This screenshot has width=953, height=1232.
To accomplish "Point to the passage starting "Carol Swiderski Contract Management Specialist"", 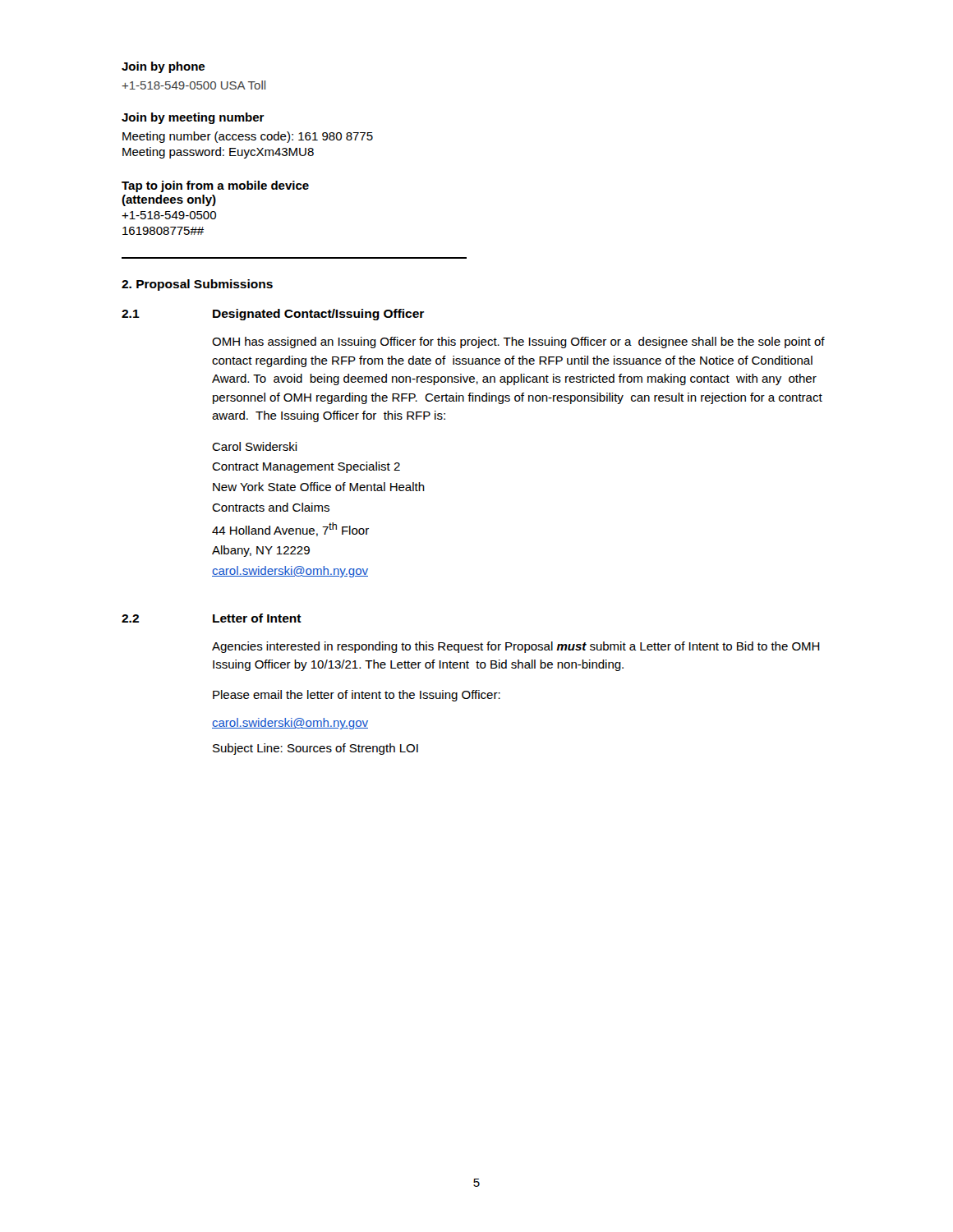I will (x=318, y=508).
